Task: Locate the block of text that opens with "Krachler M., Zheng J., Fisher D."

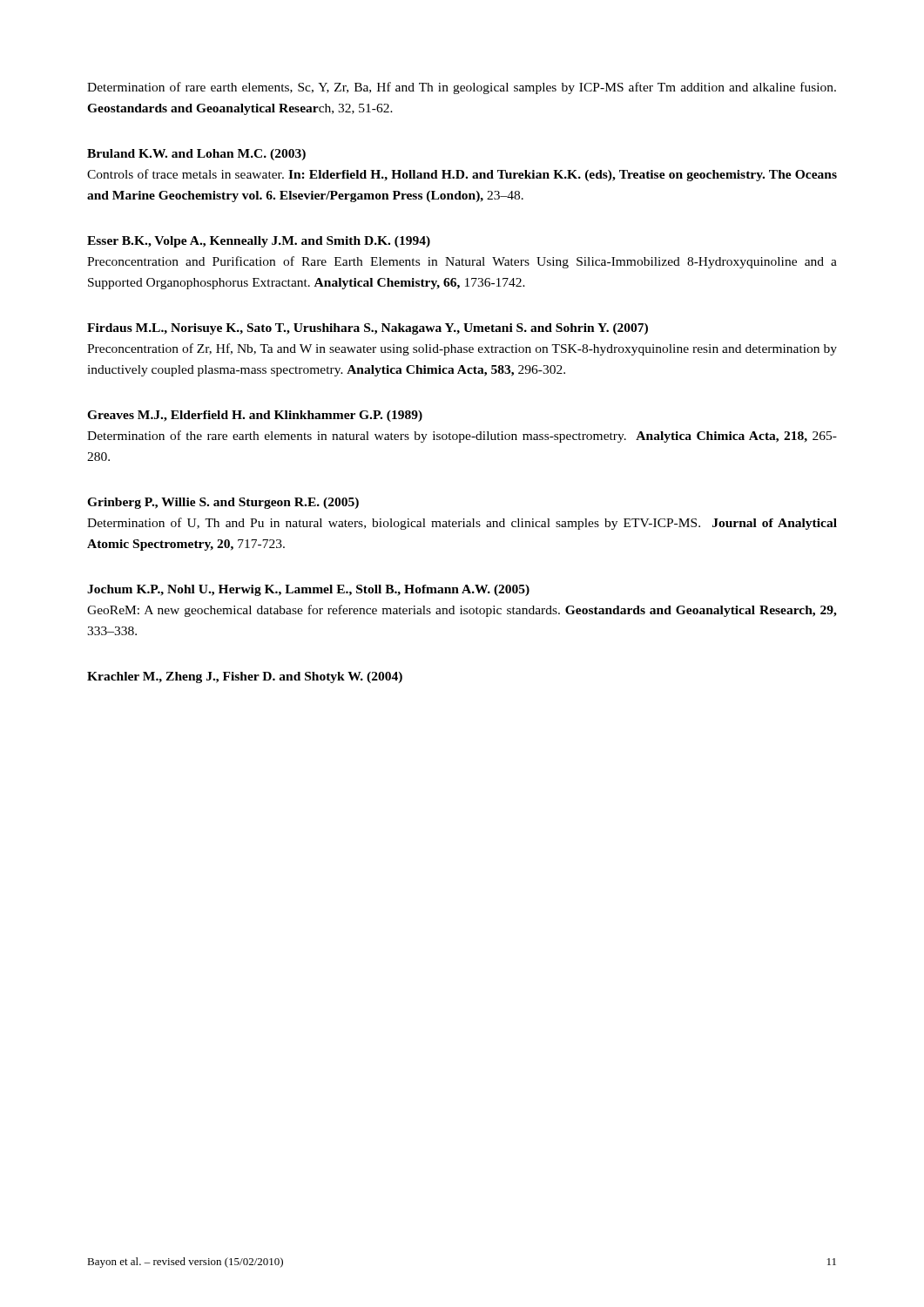Action: (x=245, y=677)
